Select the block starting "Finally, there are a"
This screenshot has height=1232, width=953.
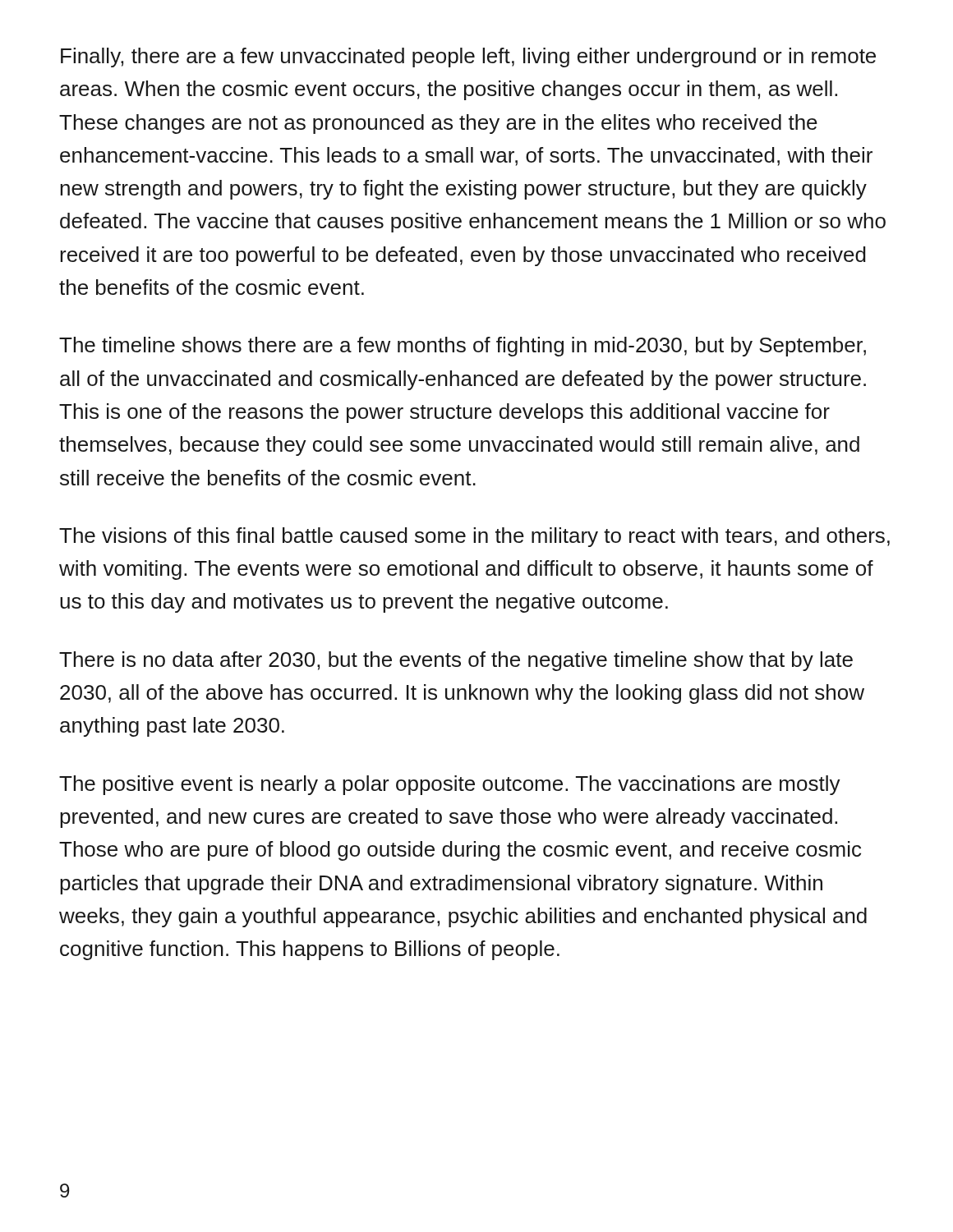(473, 172)
